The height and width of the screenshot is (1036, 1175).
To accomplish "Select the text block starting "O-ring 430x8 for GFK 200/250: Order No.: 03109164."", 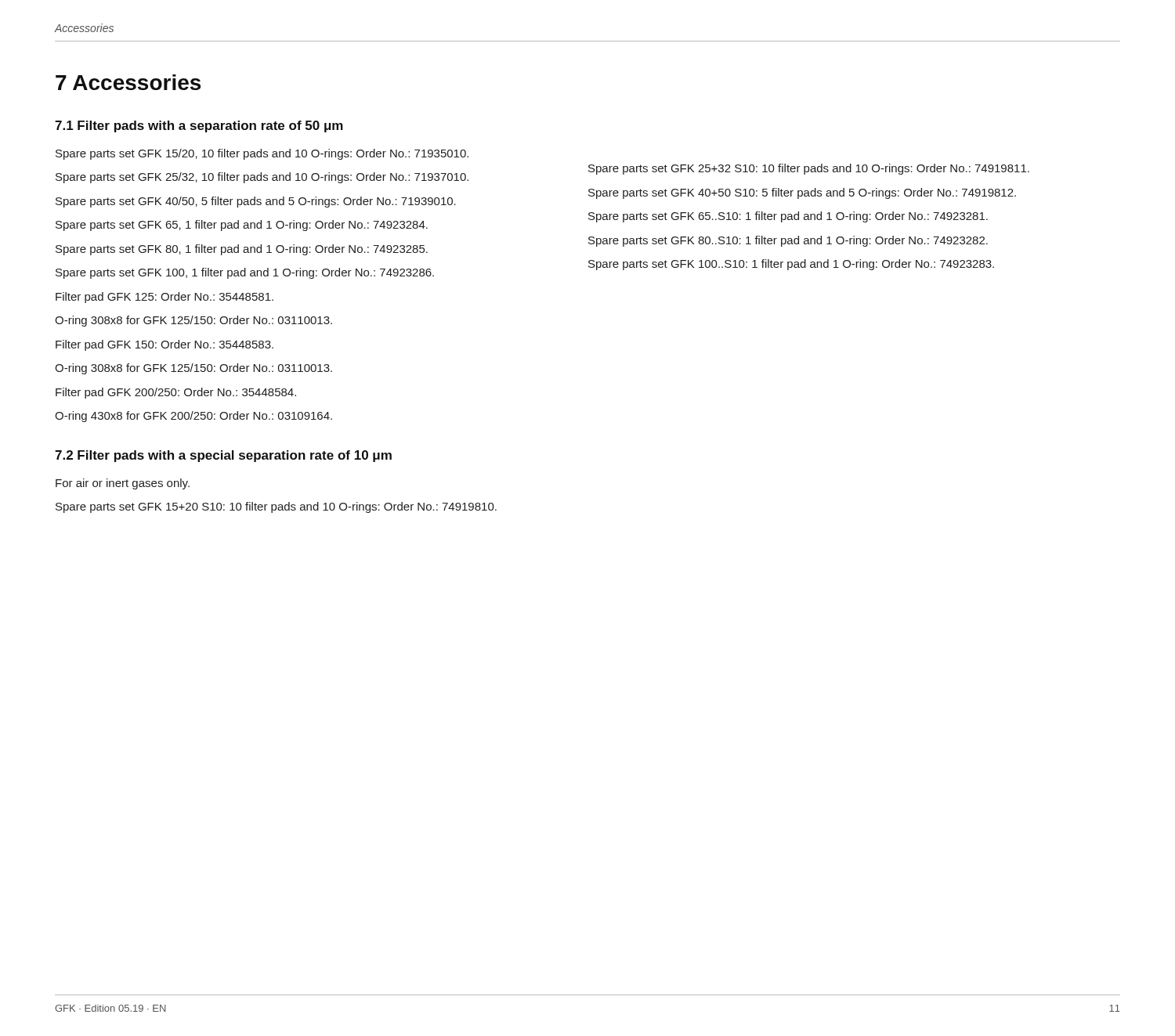I will coord(194,416).
